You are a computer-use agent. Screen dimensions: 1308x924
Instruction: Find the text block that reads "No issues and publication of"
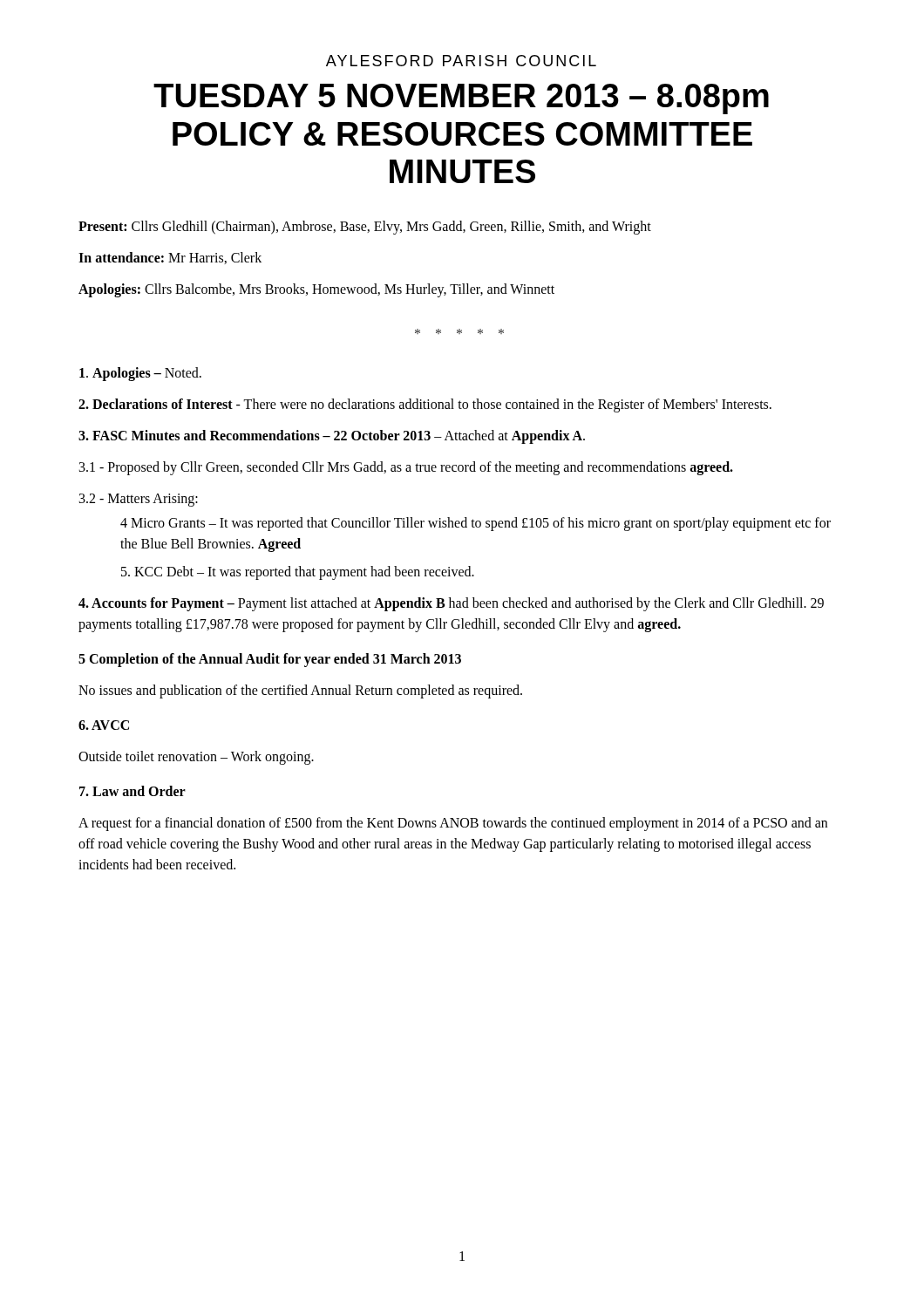(301, 690)
